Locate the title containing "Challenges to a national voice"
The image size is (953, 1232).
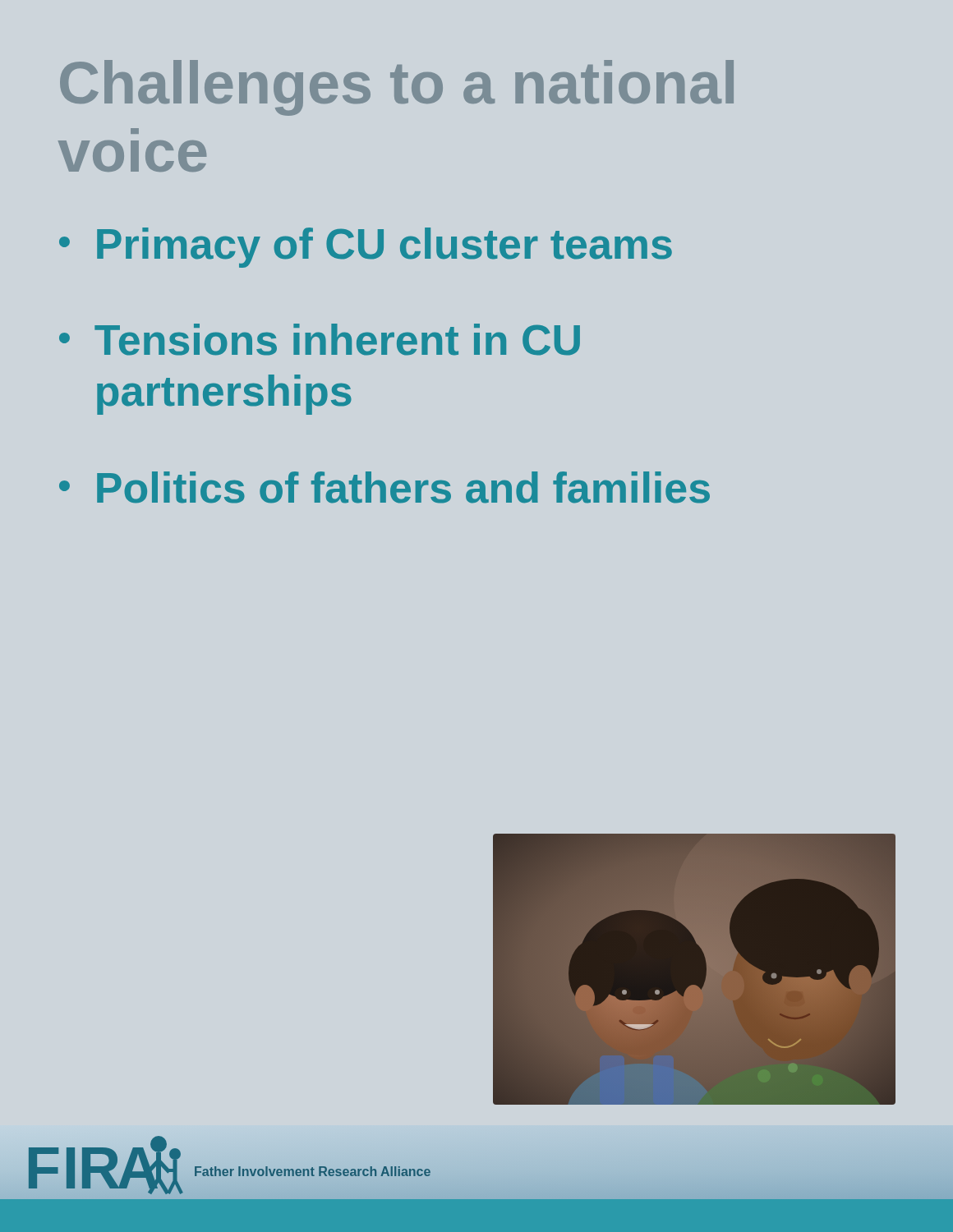476,117
